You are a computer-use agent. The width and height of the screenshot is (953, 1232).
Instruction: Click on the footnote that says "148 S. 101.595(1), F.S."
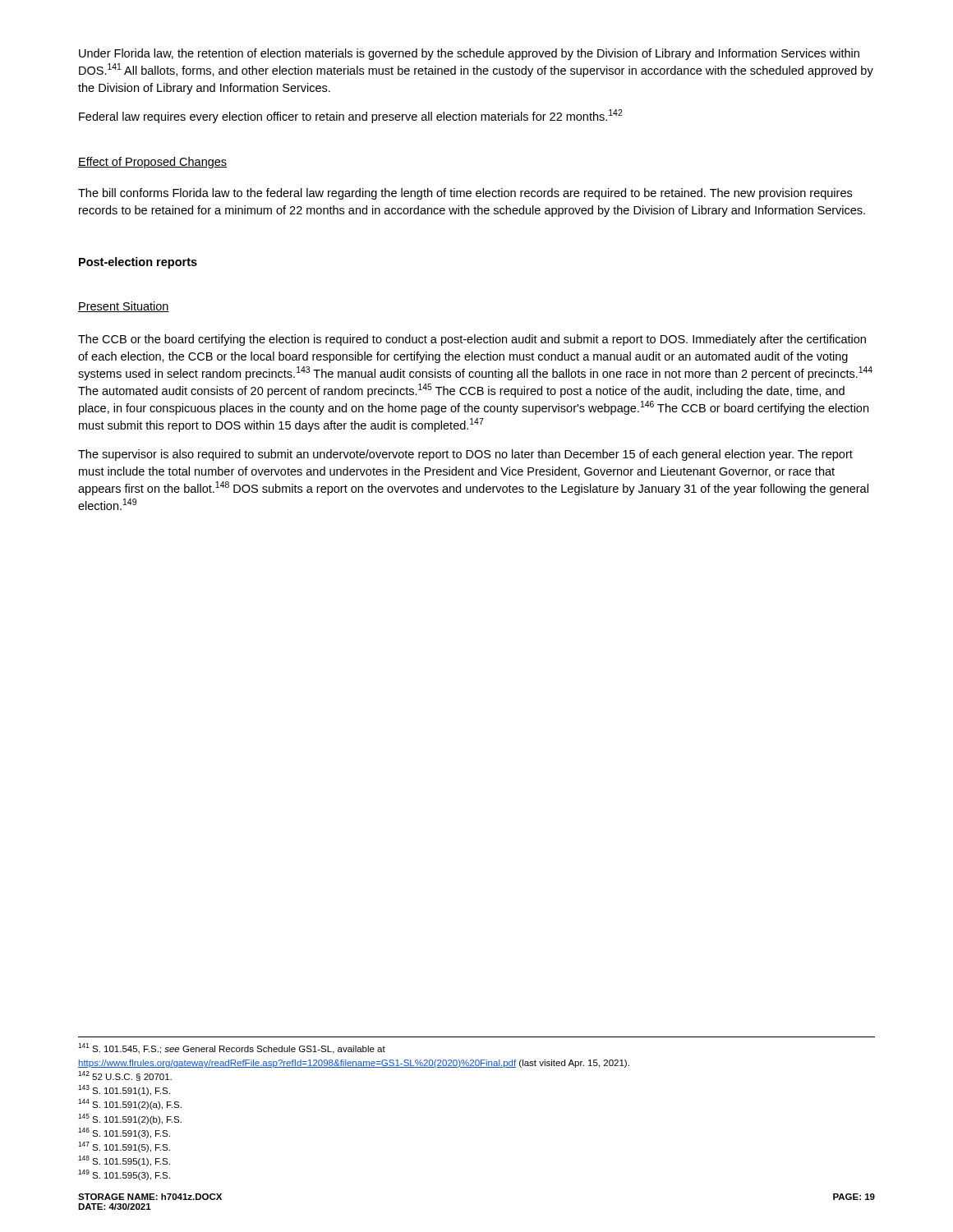(x=124, y=1160)
